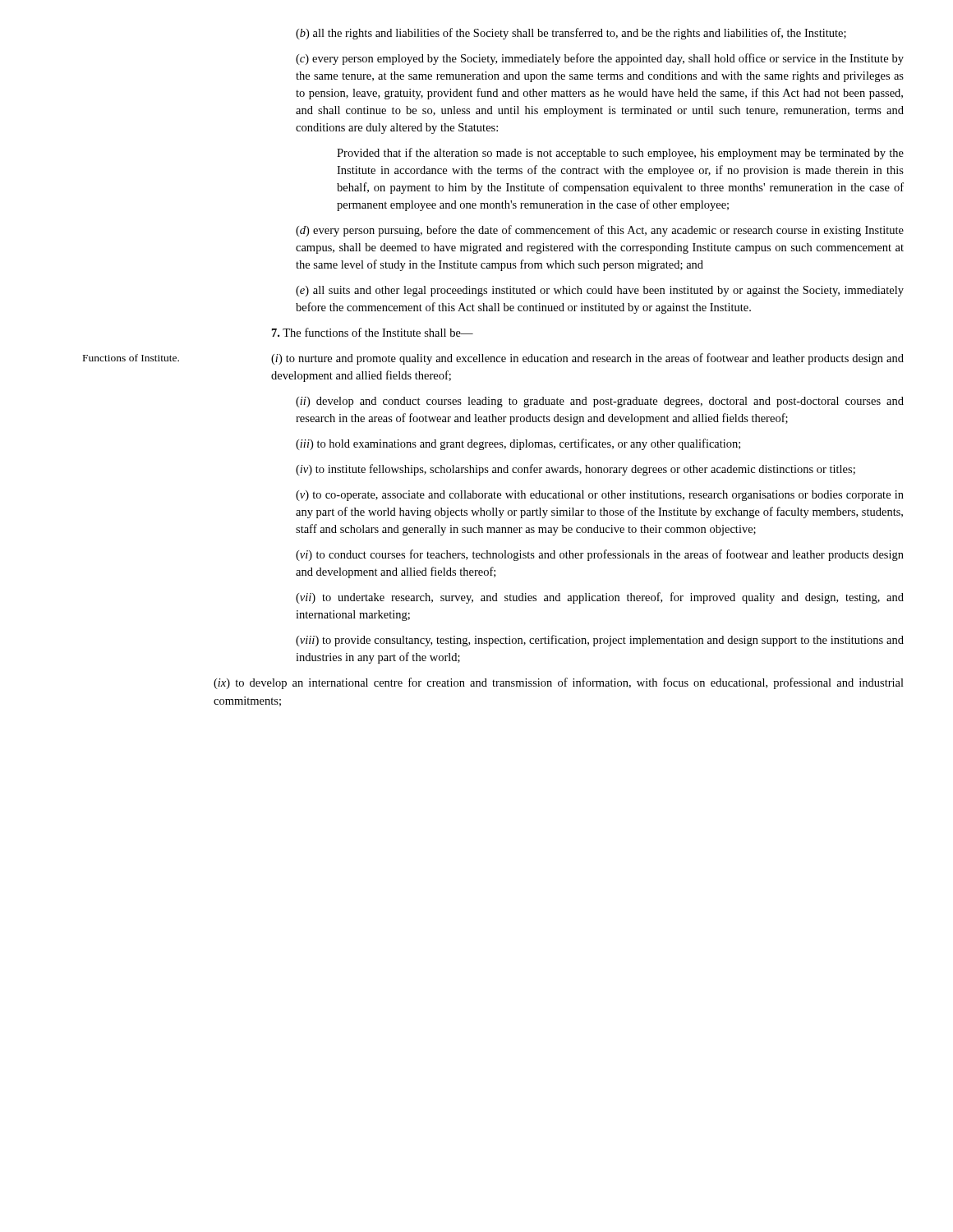The height and width of the screenshot is (1232, 953).
Task: Click on the text starting "(i) to nurture"
Action: tap(587, 367)
